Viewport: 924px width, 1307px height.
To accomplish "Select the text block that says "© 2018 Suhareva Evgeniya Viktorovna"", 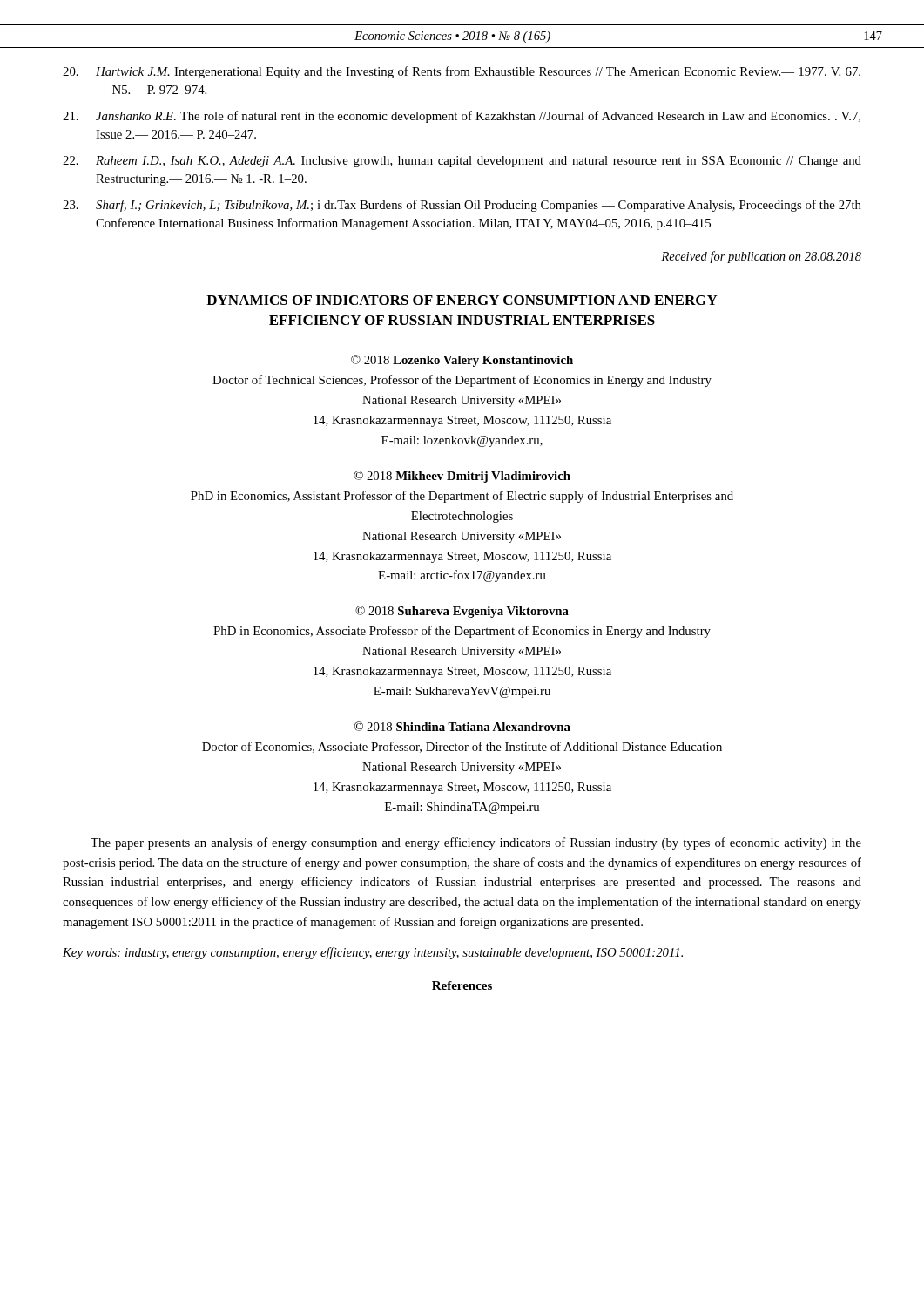I will pos(462,651).
